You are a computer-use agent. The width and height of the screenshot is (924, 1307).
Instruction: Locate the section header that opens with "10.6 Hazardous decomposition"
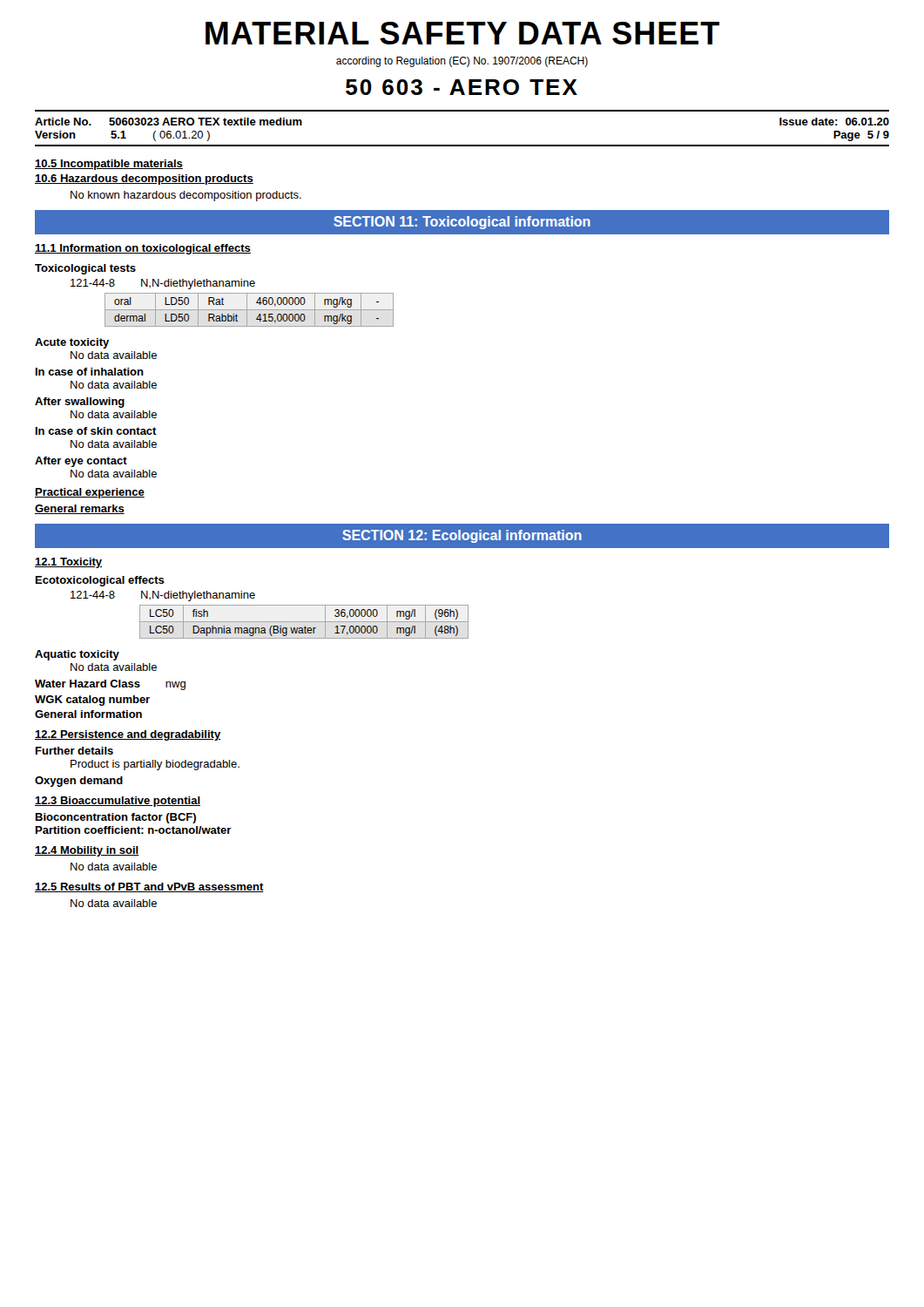(x=144, y=178)
